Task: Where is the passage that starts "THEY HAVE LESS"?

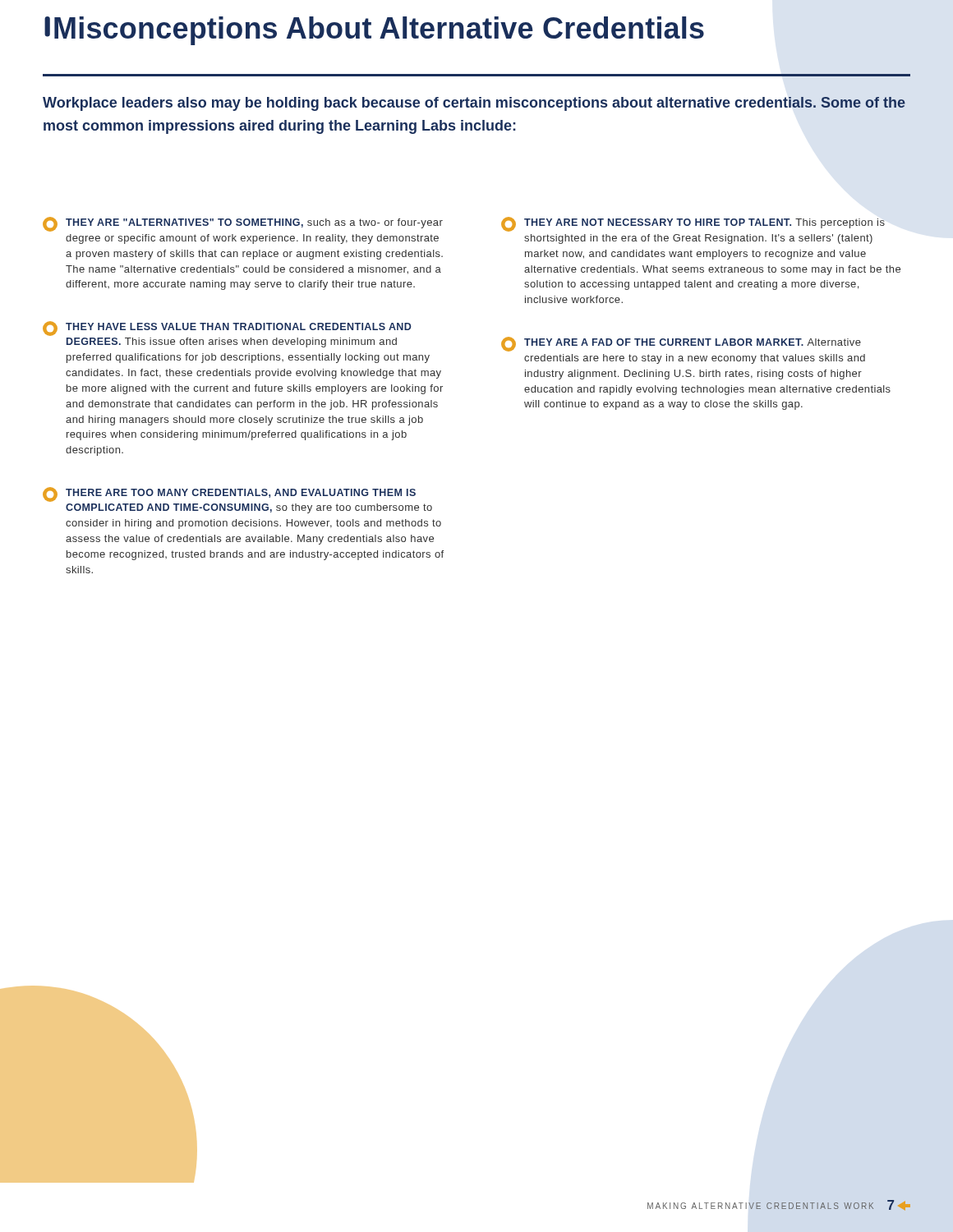Action: click(x=244, y=391)
